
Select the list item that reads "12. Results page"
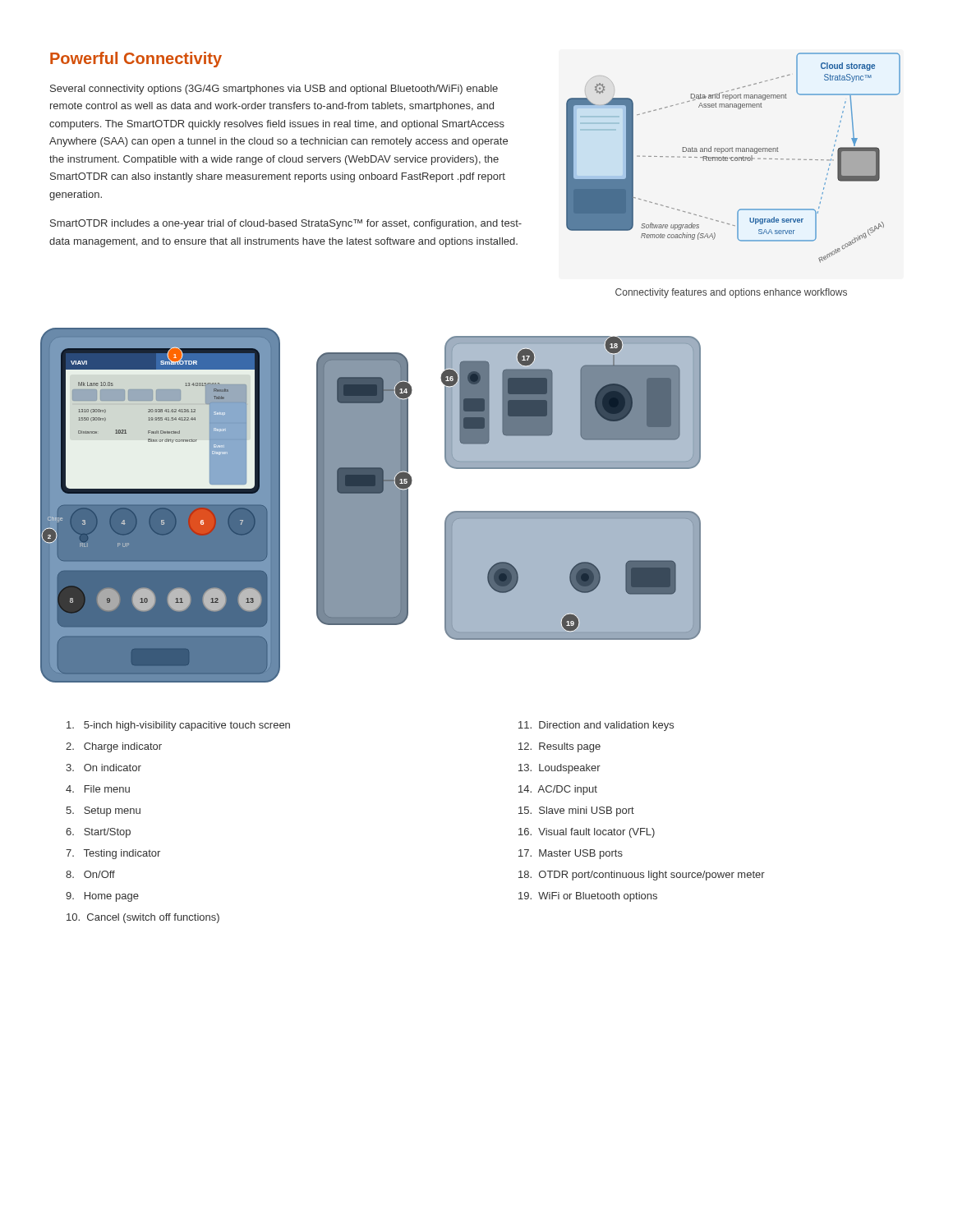click(559, 746)
